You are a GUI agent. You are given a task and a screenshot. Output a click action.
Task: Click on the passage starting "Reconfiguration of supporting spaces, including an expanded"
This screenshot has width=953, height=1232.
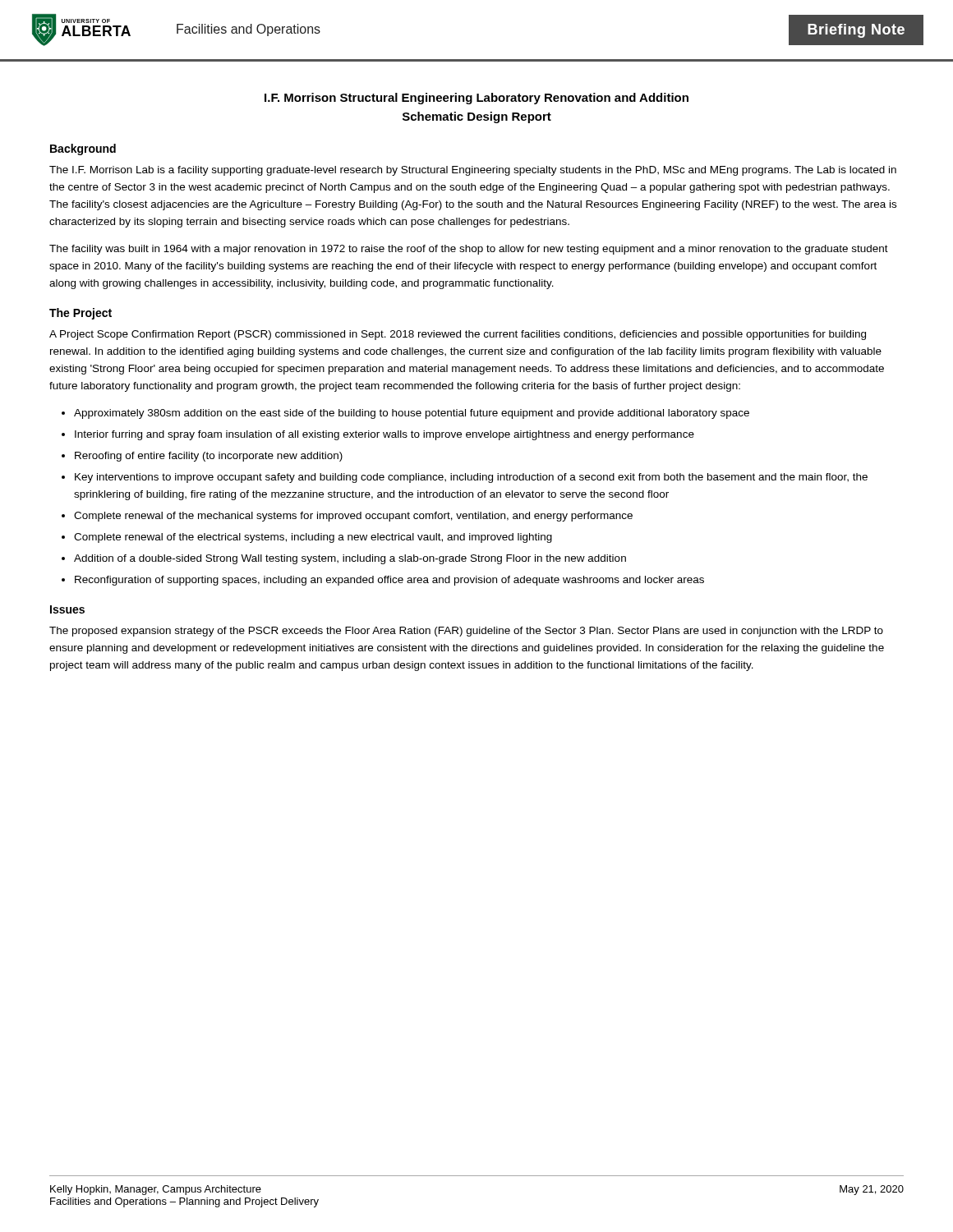point(389,579)
